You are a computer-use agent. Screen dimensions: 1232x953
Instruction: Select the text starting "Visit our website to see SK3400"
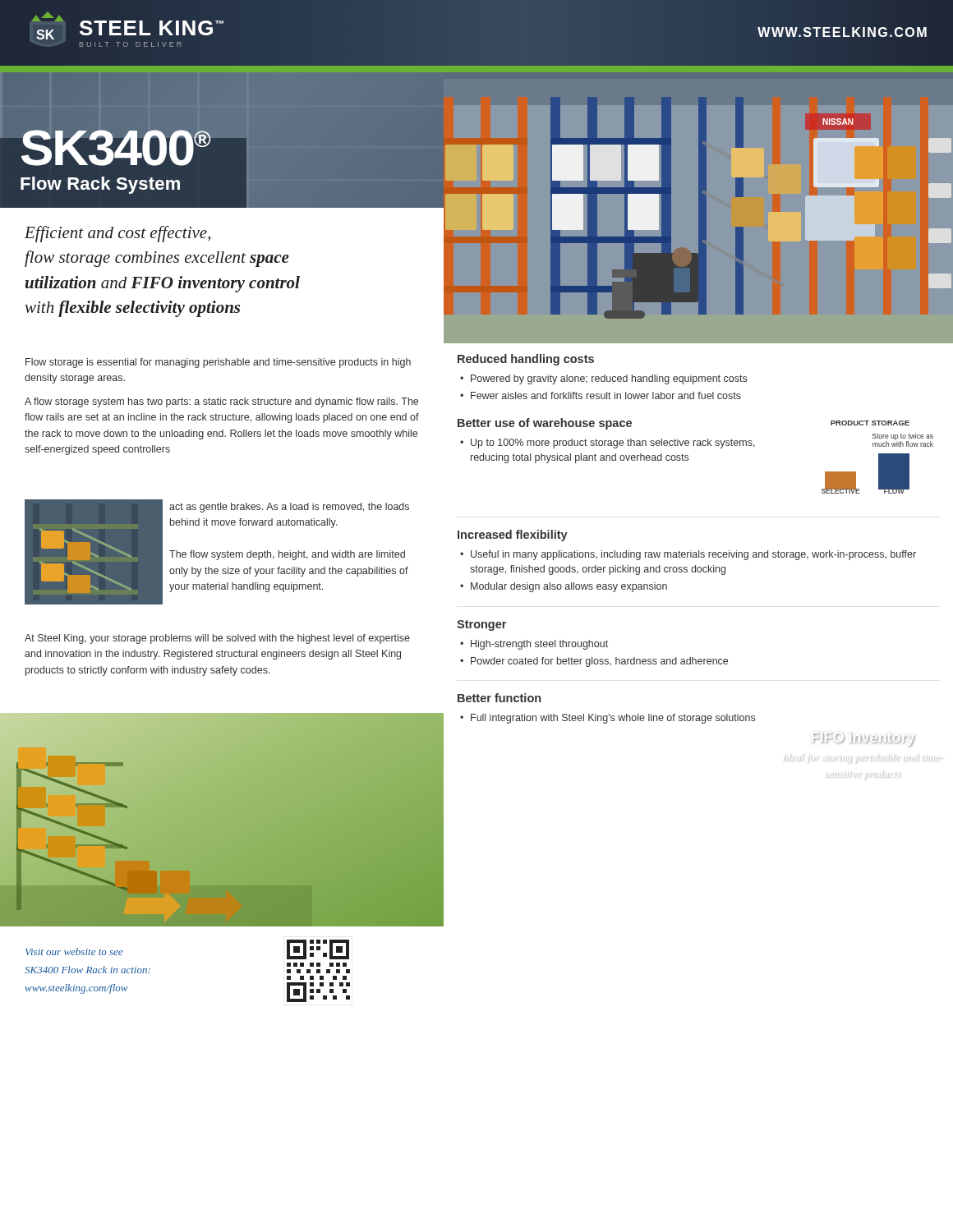pyautogui.click(x=152, y=970)
